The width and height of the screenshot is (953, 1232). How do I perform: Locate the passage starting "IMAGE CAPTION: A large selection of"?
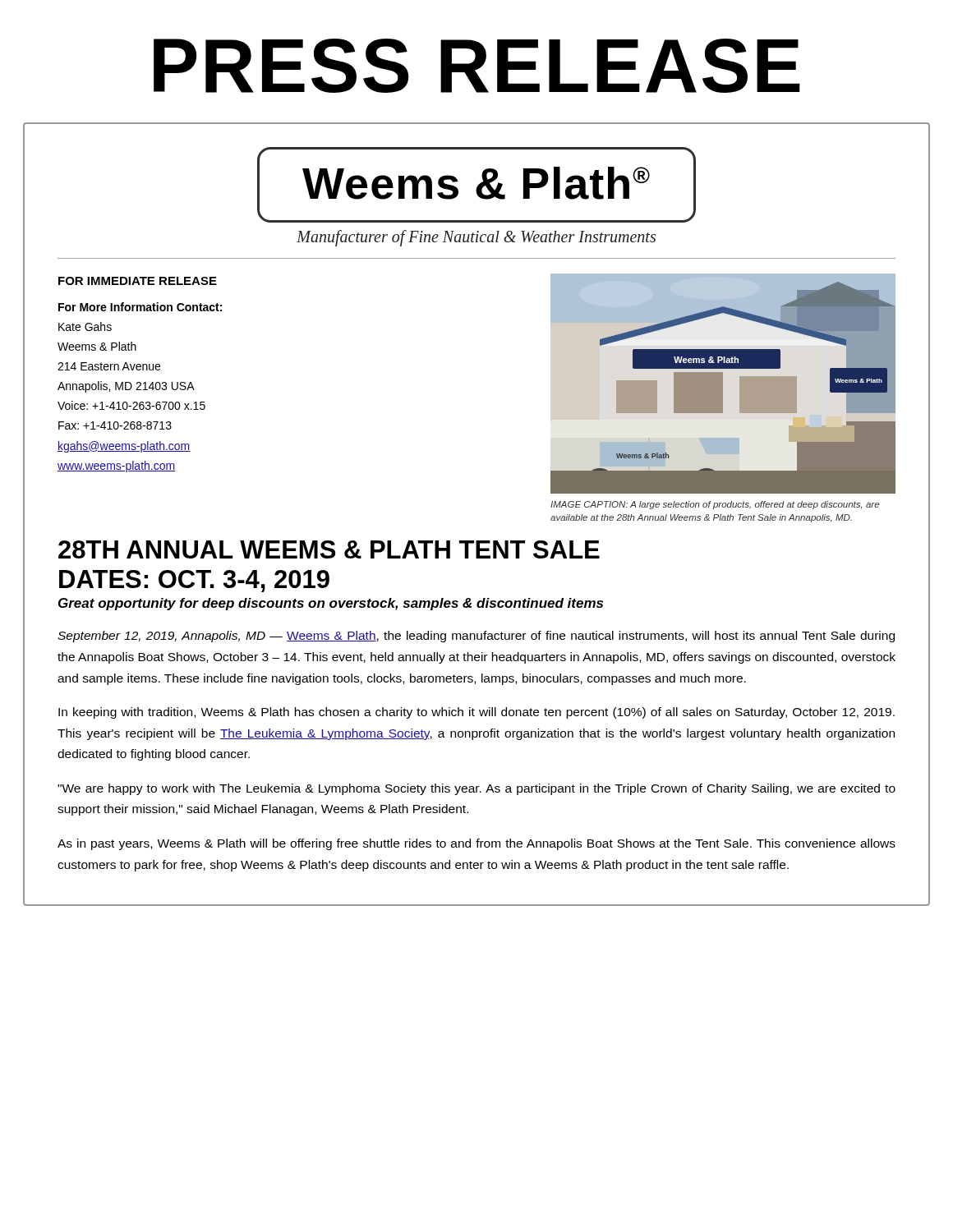pos(715,511)
